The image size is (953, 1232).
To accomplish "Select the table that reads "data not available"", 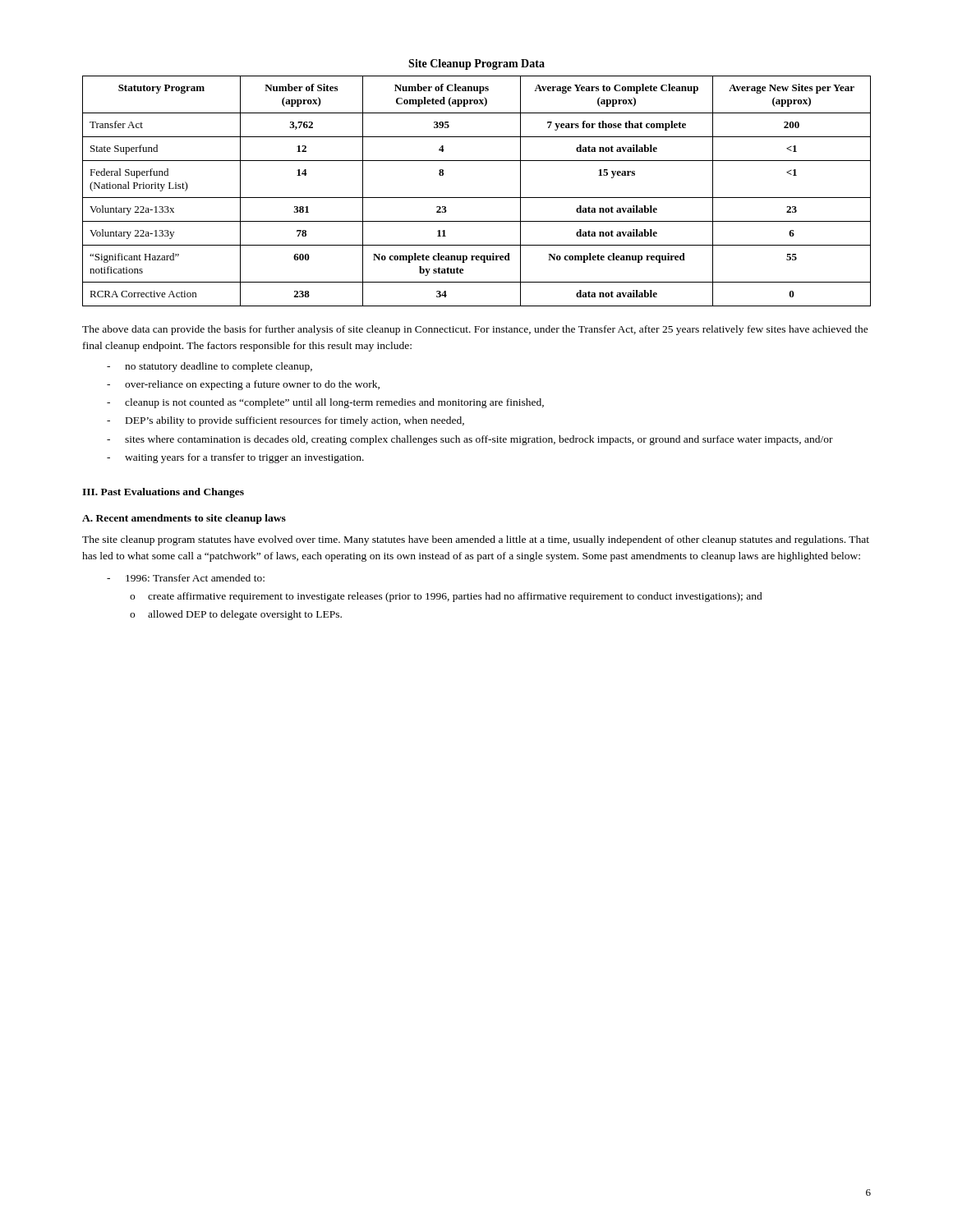I will pyautogui.click(x=476, y=191).
